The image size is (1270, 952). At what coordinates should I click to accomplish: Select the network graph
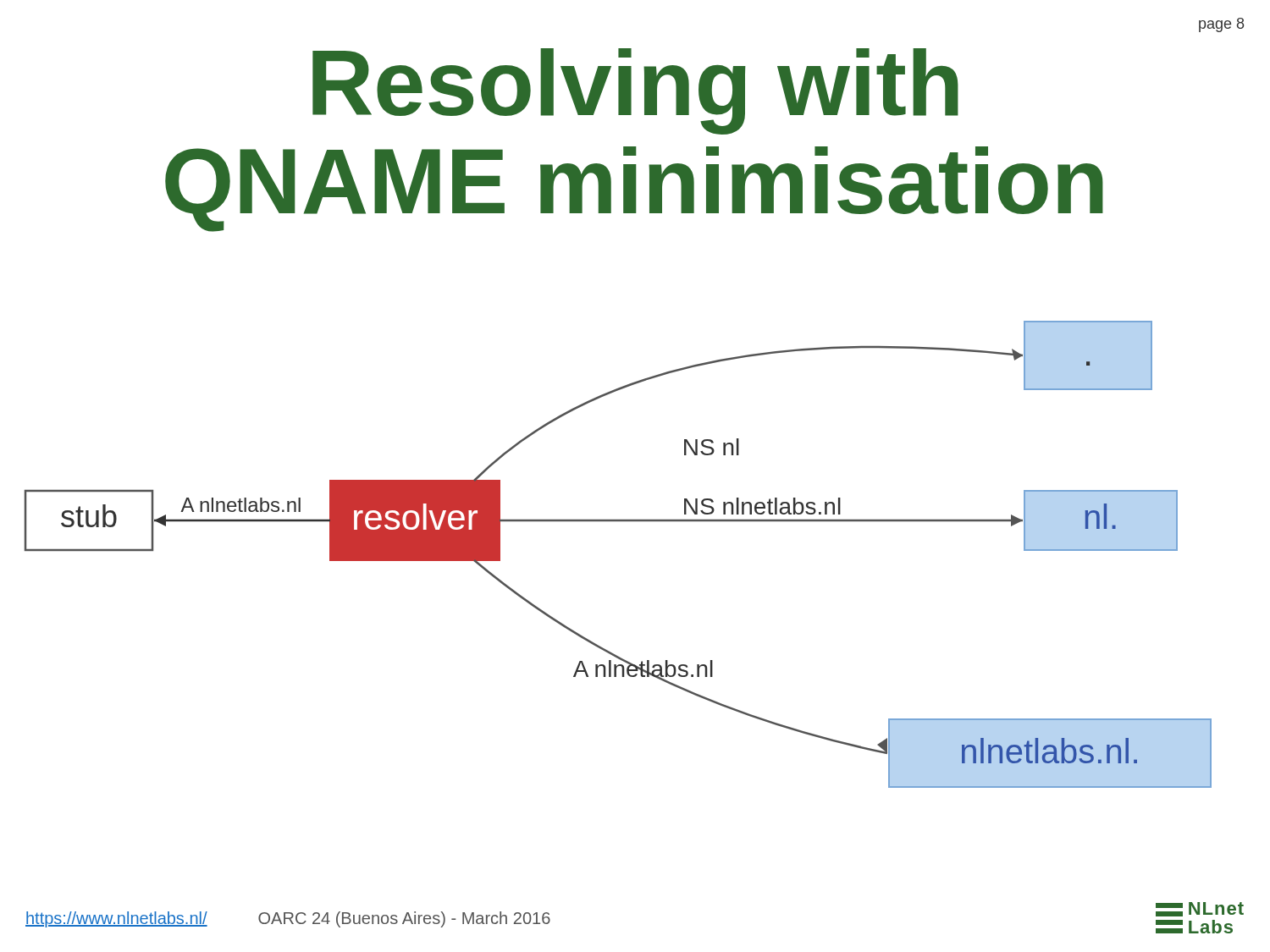[635, 542]
